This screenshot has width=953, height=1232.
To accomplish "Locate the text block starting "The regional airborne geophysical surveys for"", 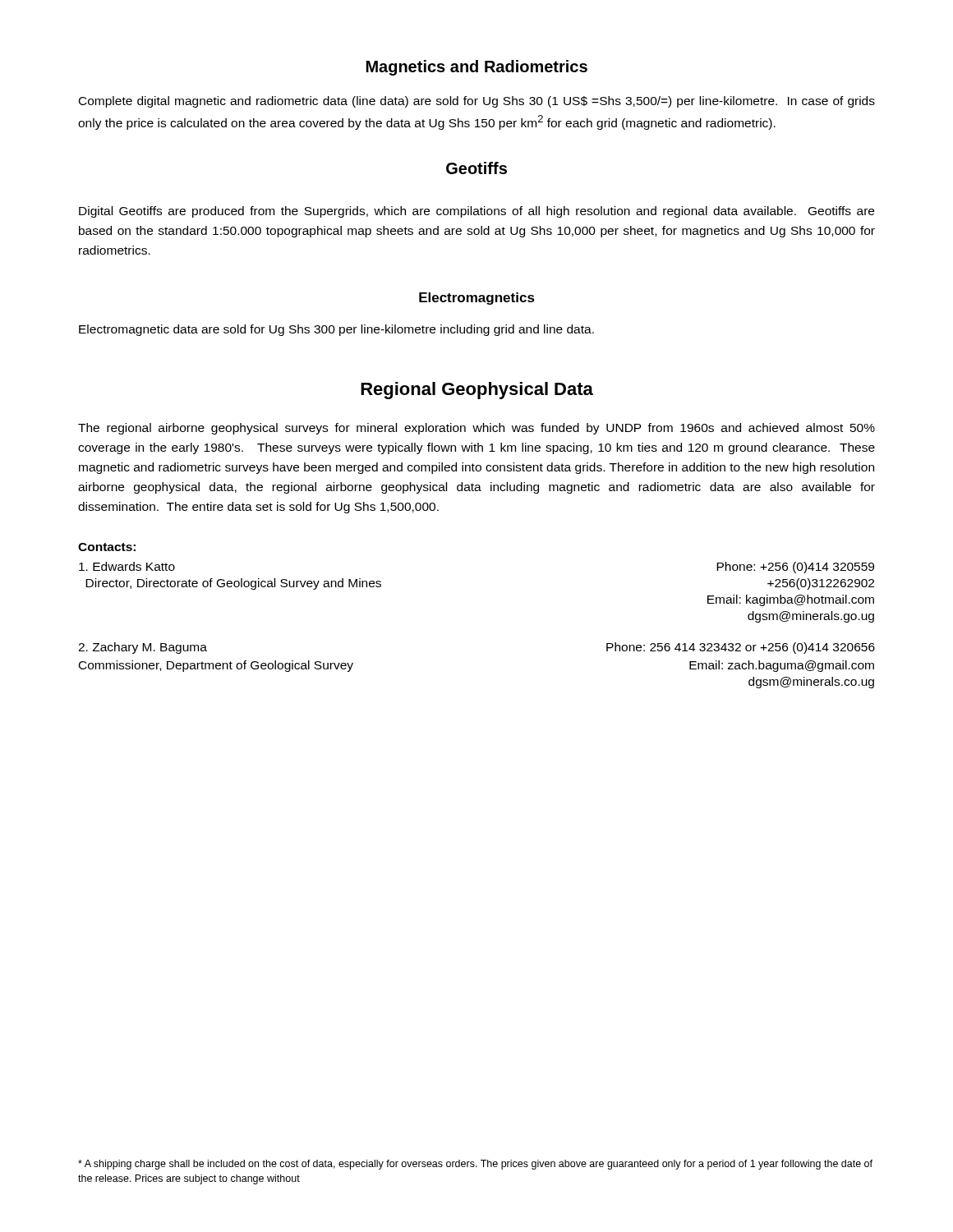I will tap(476, 467).
